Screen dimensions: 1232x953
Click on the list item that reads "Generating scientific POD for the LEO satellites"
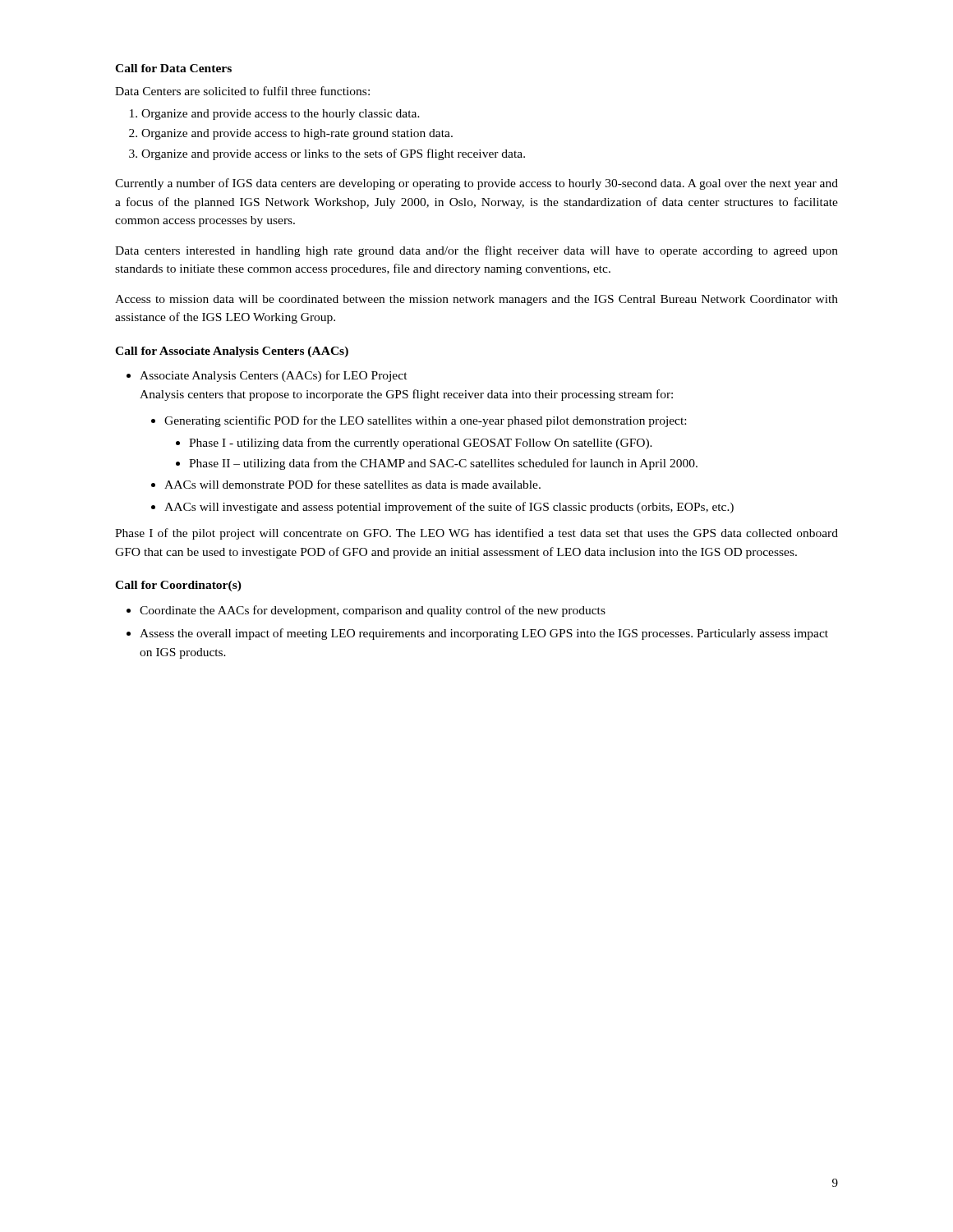(x=501, y=443)
